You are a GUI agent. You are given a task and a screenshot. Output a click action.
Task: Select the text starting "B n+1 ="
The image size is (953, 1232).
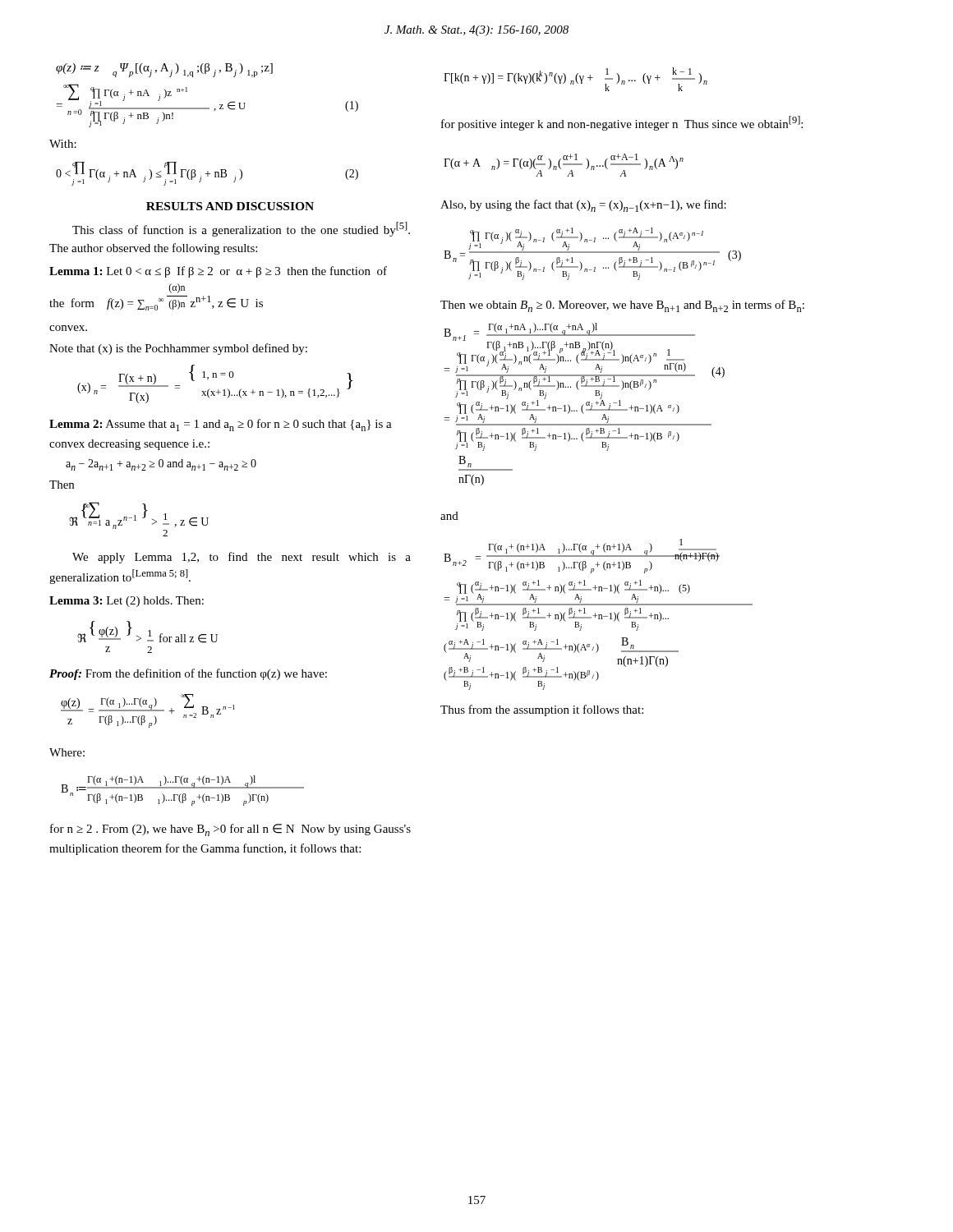650,411
